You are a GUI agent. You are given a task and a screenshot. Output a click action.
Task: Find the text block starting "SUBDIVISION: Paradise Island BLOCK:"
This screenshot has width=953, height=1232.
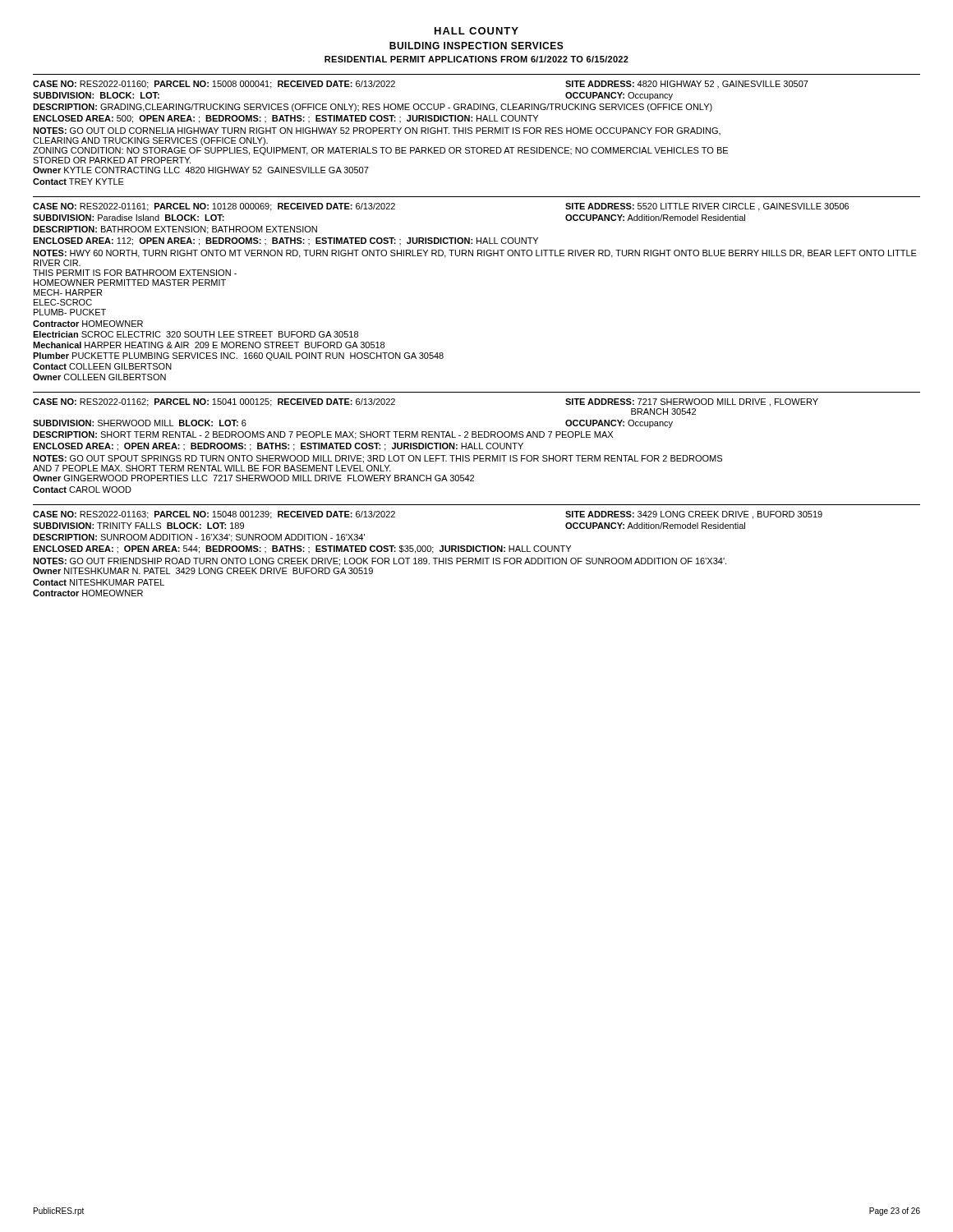tap(130, 218)
